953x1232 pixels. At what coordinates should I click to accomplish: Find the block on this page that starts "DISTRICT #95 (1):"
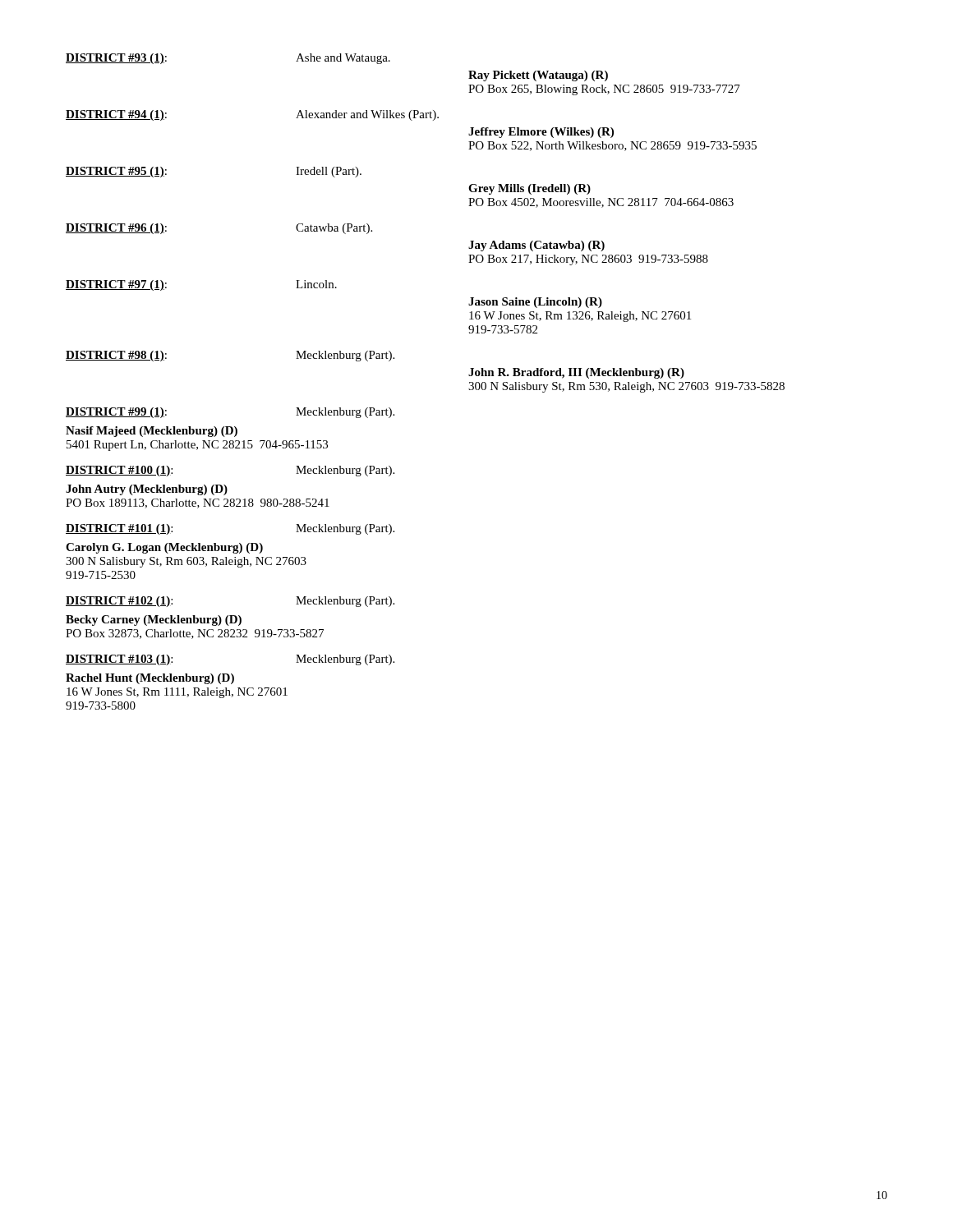[x=110, y=172]
